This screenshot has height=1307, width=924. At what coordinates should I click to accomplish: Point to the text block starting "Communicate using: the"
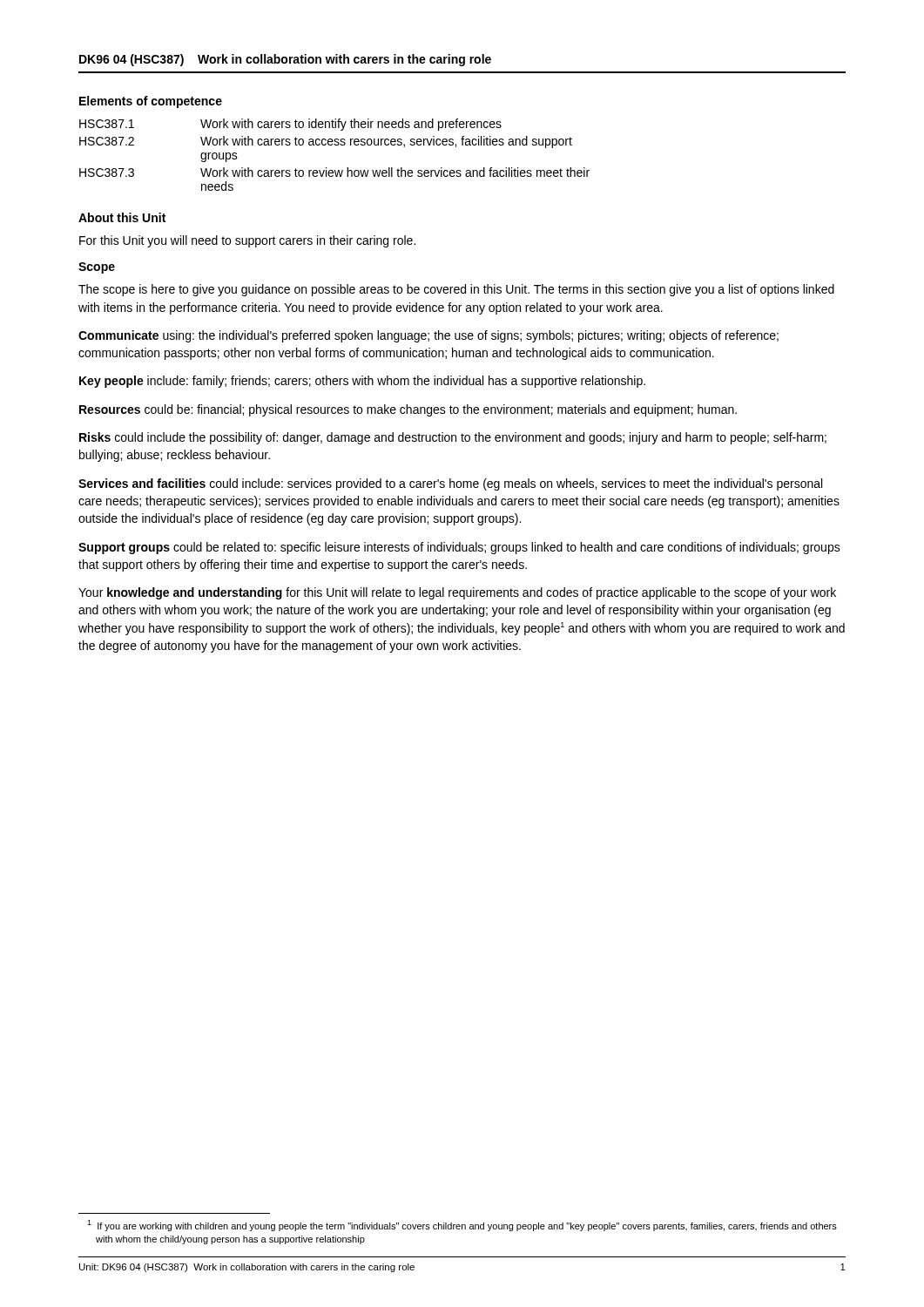[x=429, y=344]
